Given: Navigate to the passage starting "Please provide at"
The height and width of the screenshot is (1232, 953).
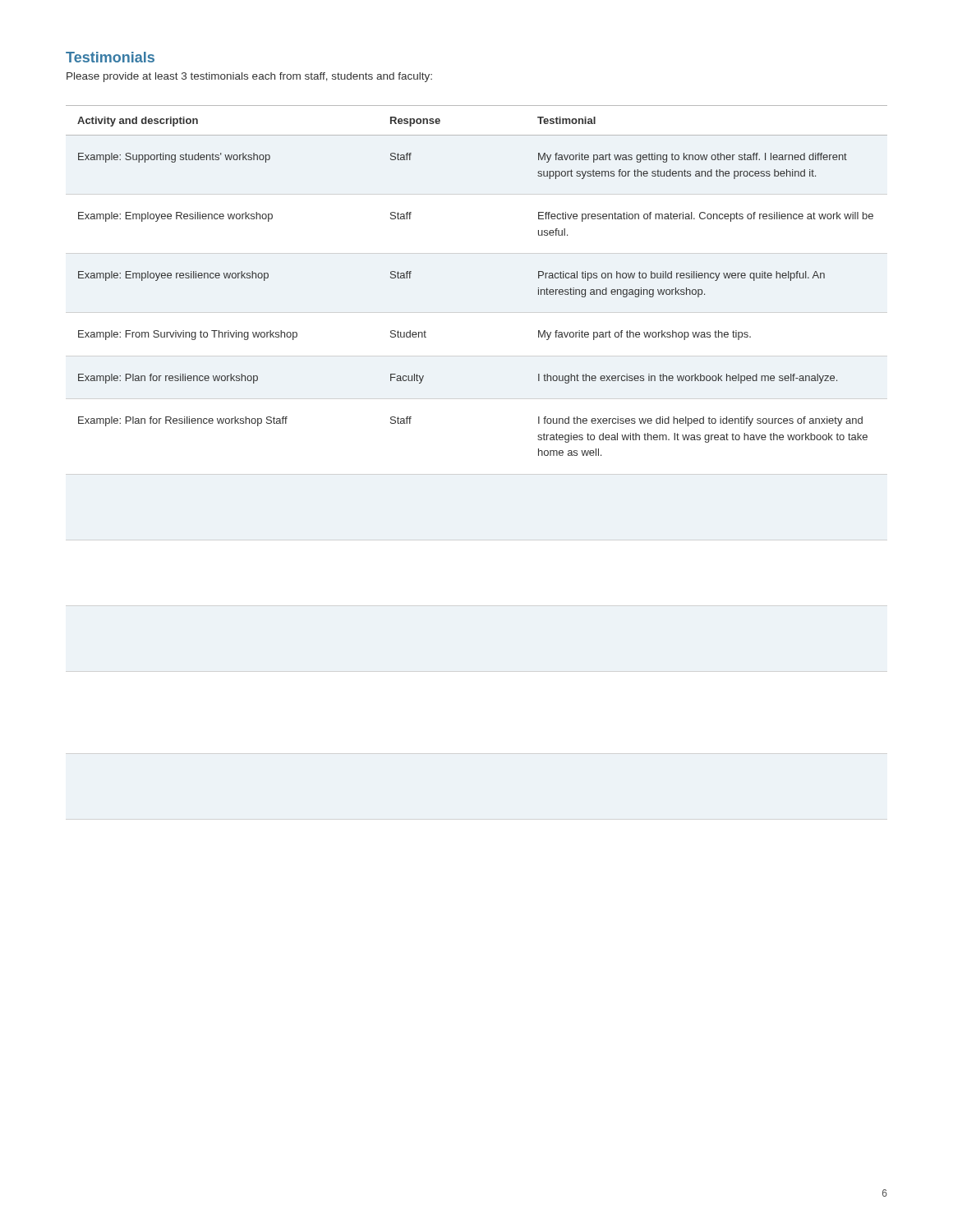Looking at the screenshot, I should [x=249, y=76].
